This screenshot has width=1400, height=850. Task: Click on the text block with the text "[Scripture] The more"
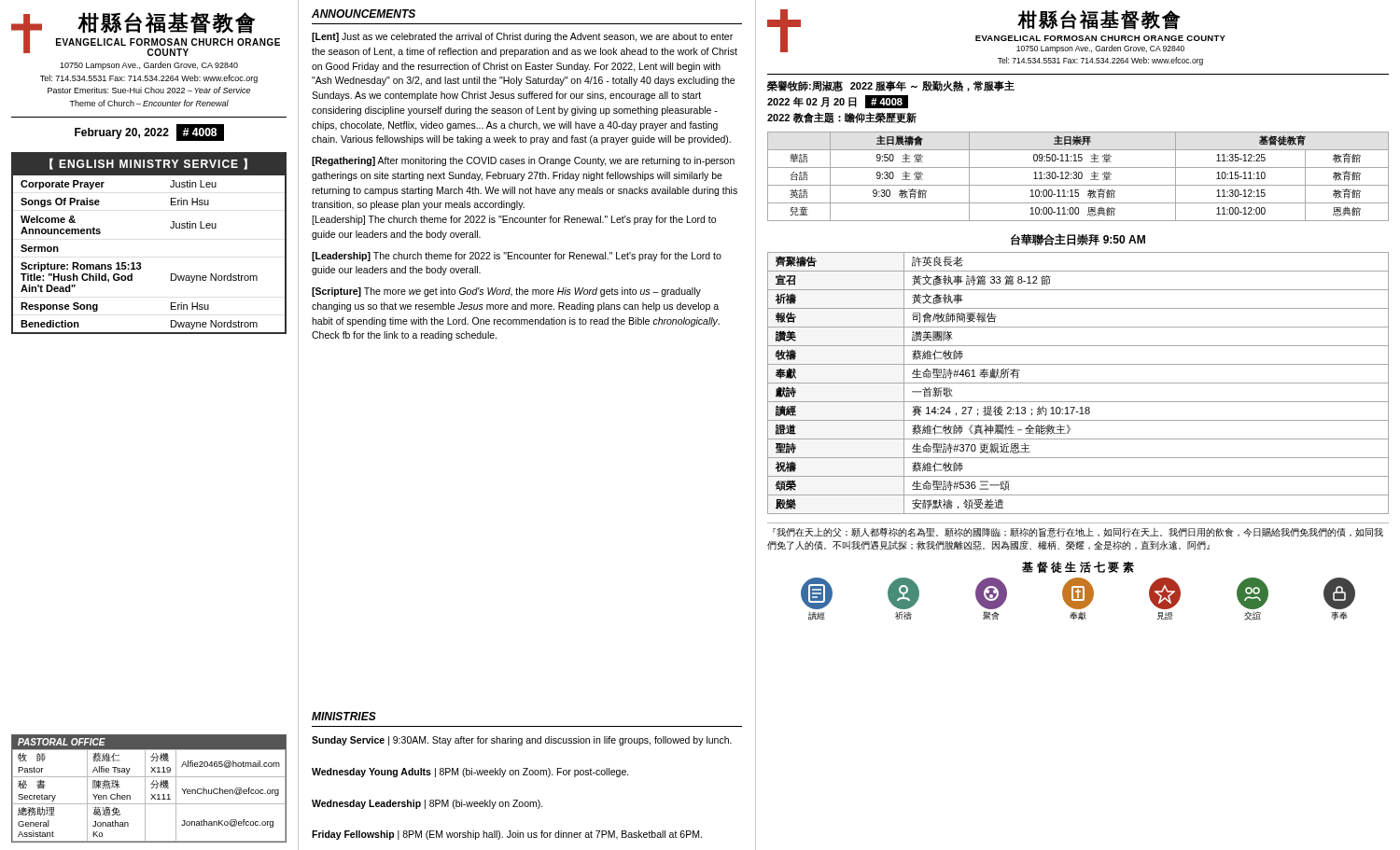pyautogui.click(x=516, y=313)
